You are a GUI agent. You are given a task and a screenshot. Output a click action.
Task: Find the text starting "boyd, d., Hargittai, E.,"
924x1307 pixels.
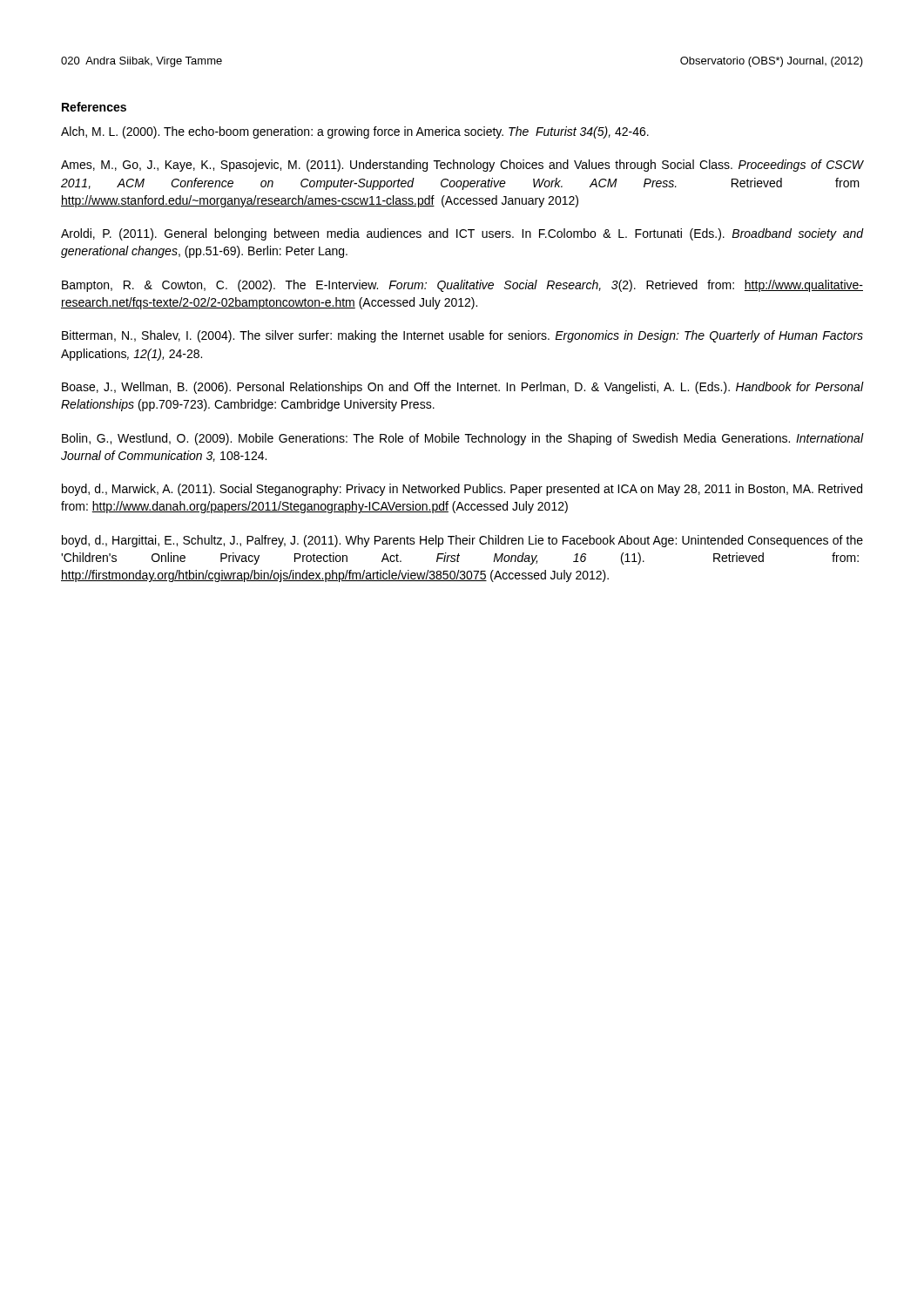tap(462, 558)
